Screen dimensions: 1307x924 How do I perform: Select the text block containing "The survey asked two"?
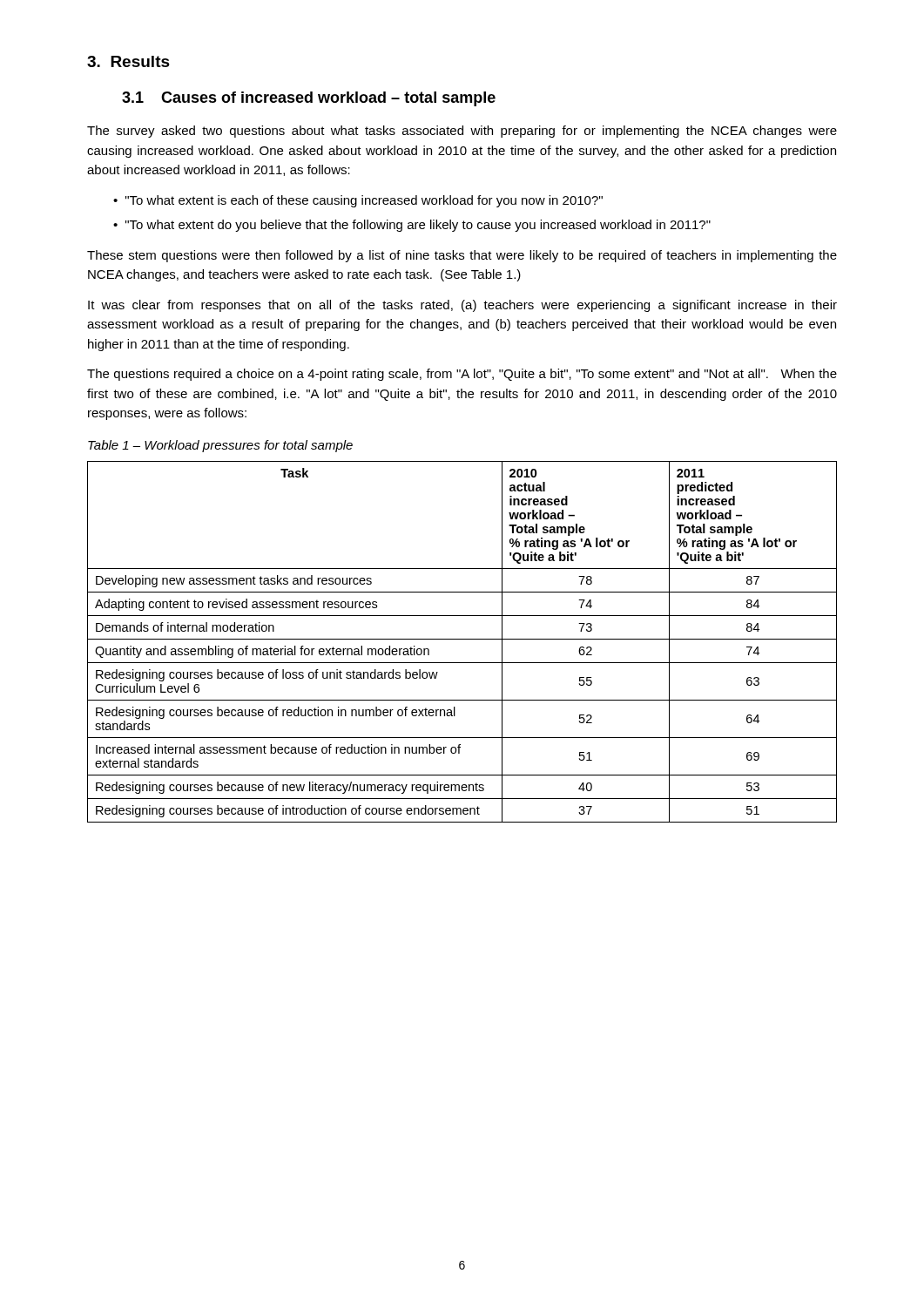click(x=462, y=150)
